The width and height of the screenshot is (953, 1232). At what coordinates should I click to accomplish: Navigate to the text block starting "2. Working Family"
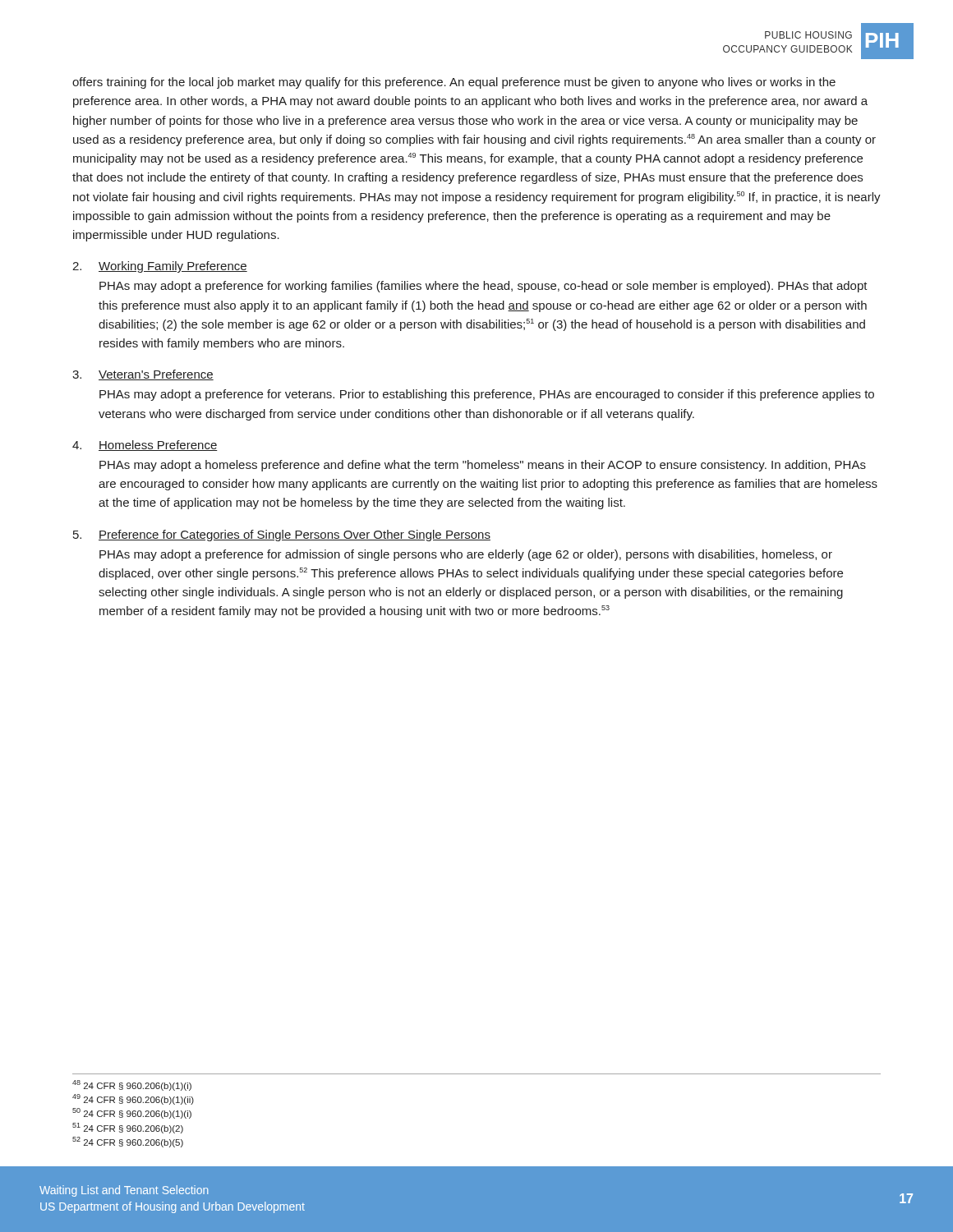(x=476, y=306)
